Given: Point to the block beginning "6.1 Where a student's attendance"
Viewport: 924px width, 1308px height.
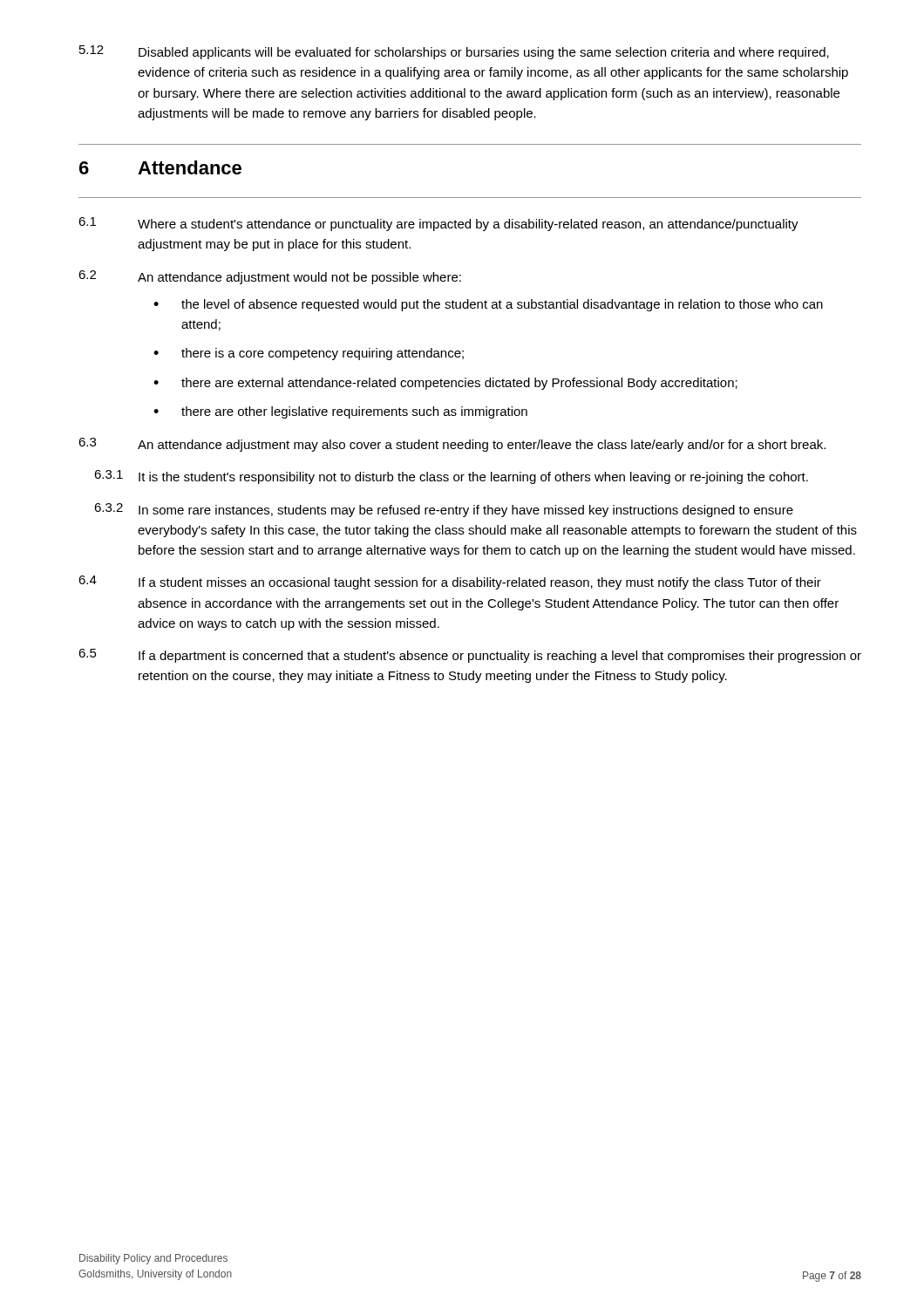Looking at the screenshot, I should click(470, 234).
